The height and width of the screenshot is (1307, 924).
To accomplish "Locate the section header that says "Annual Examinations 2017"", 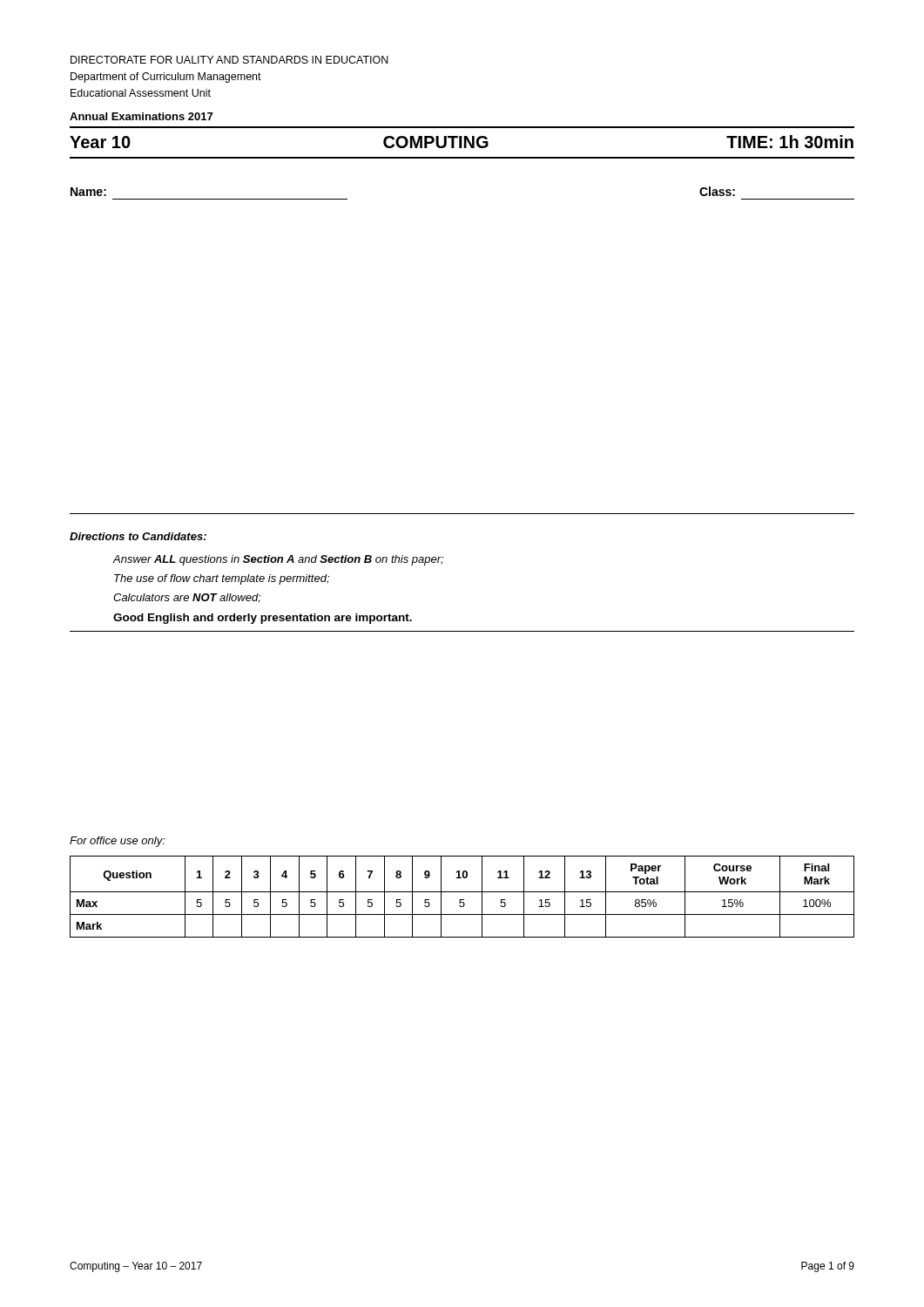I will tap(141, 117).
